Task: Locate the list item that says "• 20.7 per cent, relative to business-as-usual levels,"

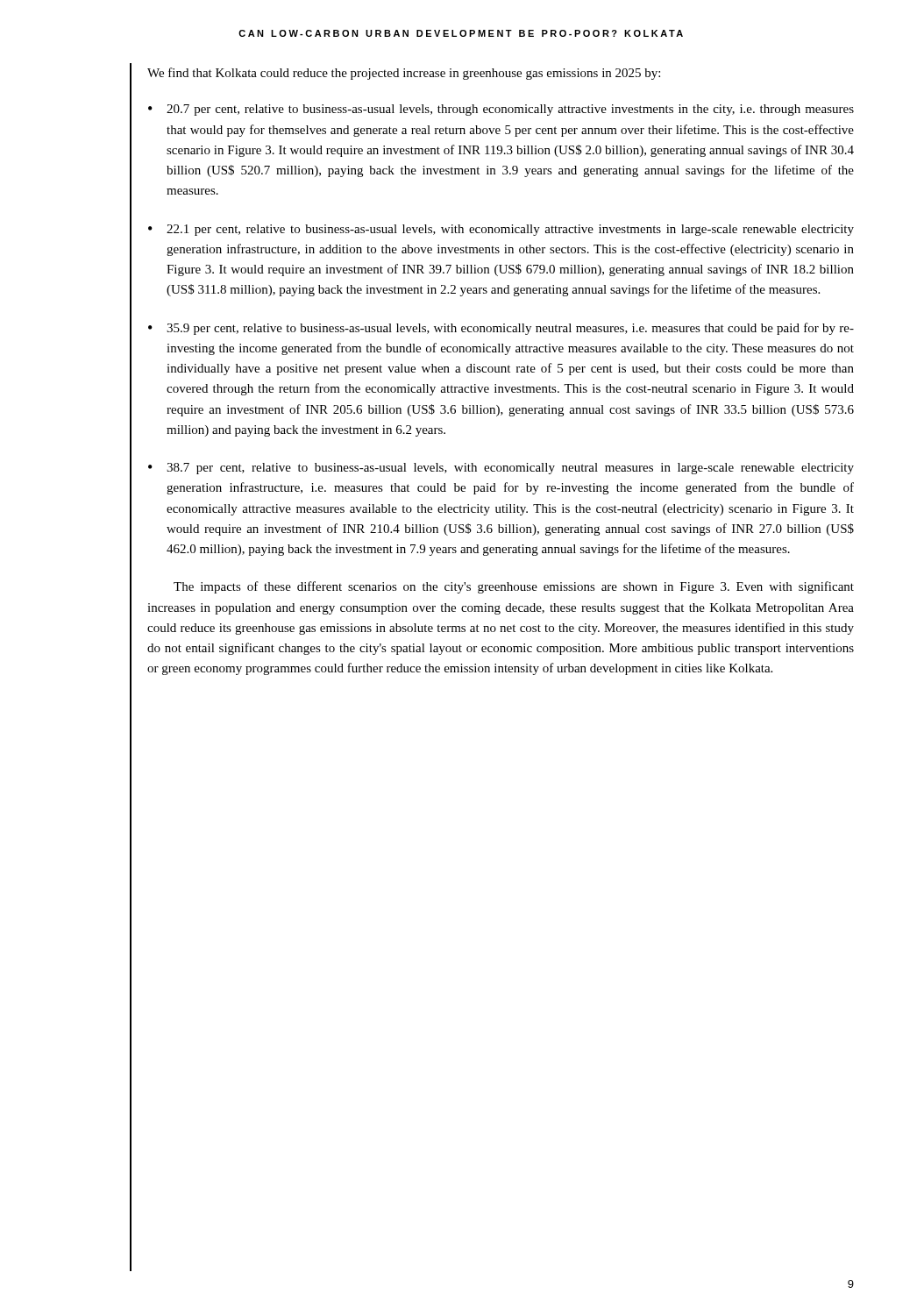Action: click(501, 150)
